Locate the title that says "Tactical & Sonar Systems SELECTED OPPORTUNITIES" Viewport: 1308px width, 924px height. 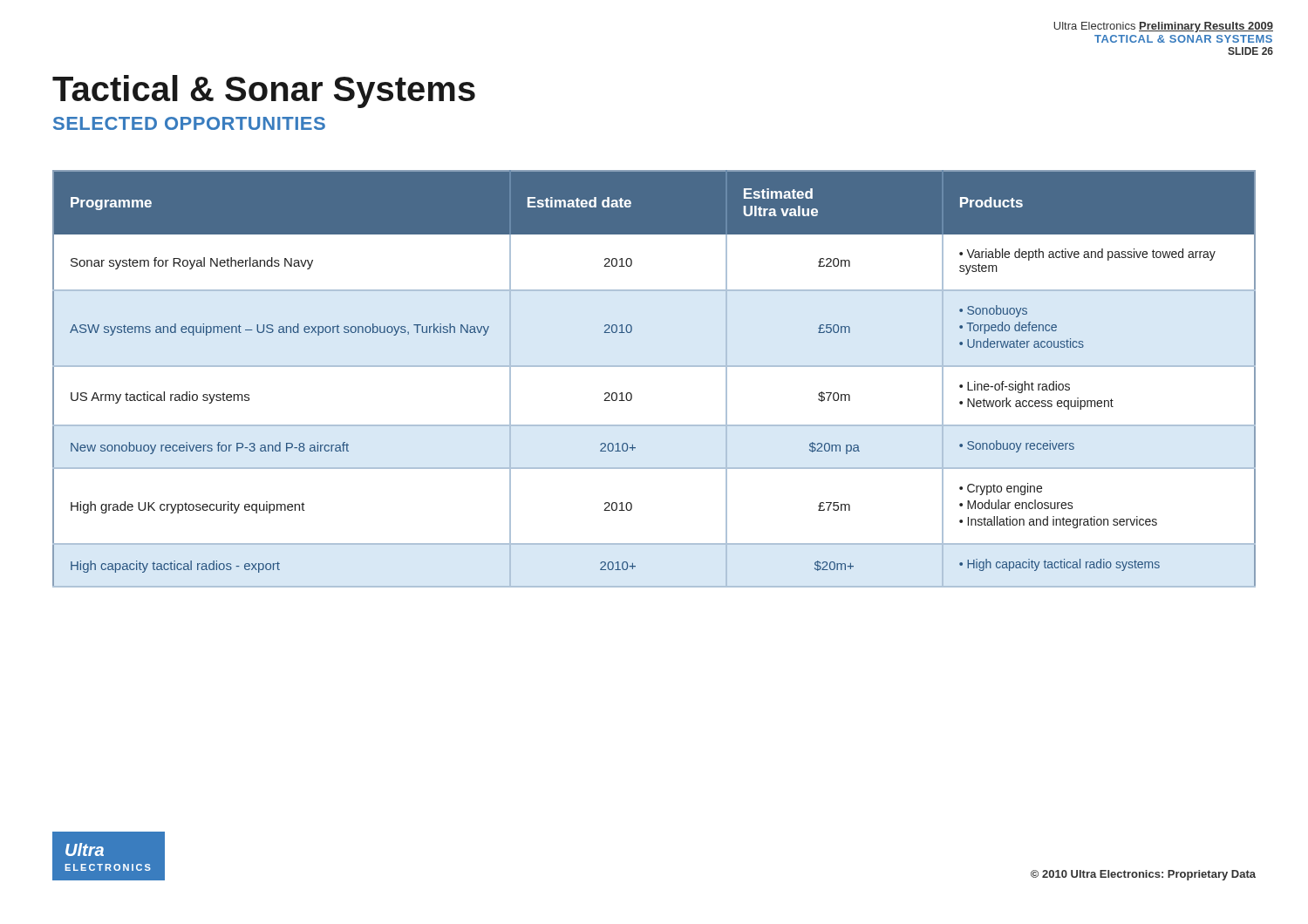pyautogui.click(x=264, y=102)
